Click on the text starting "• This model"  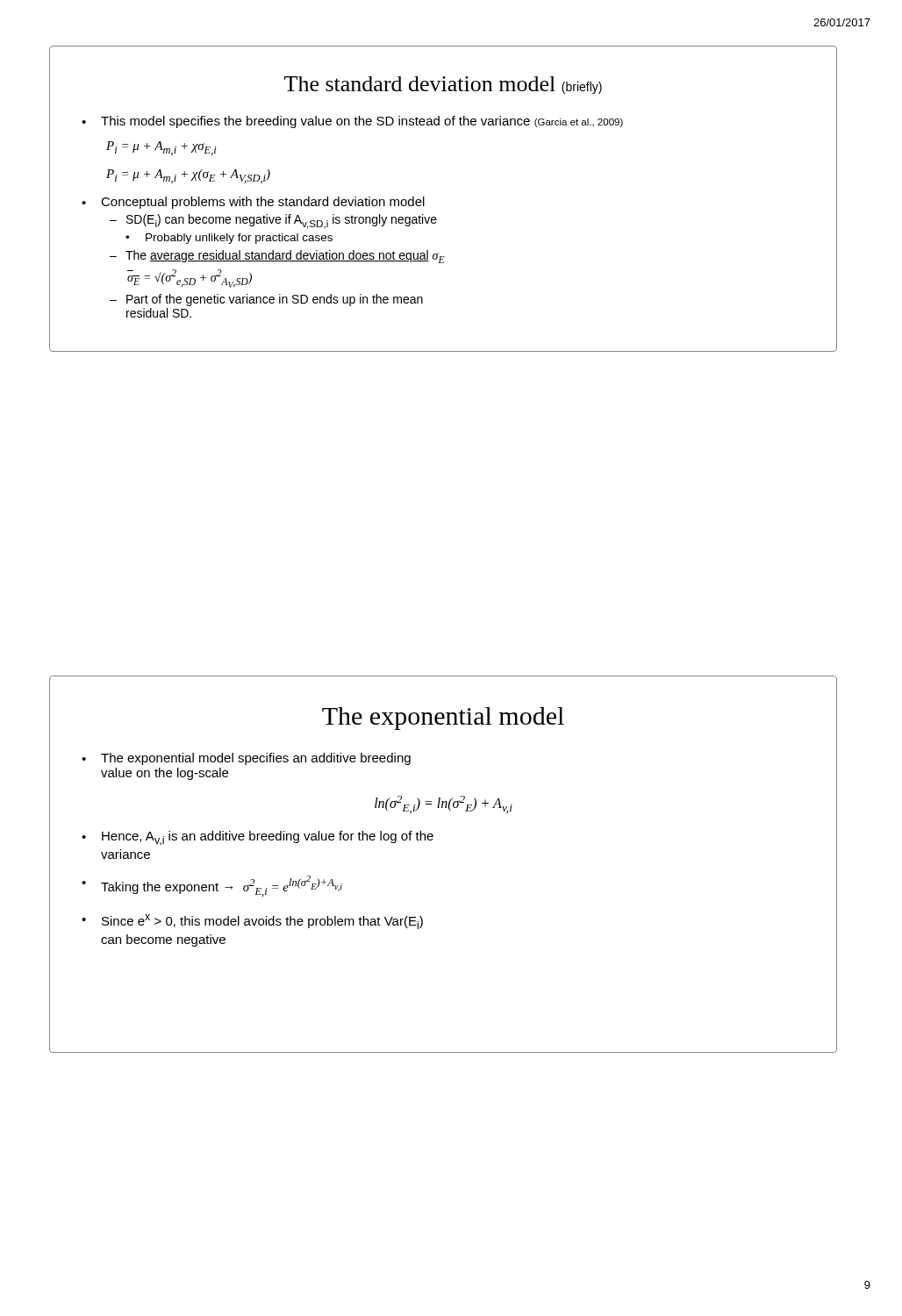(443, 121)
